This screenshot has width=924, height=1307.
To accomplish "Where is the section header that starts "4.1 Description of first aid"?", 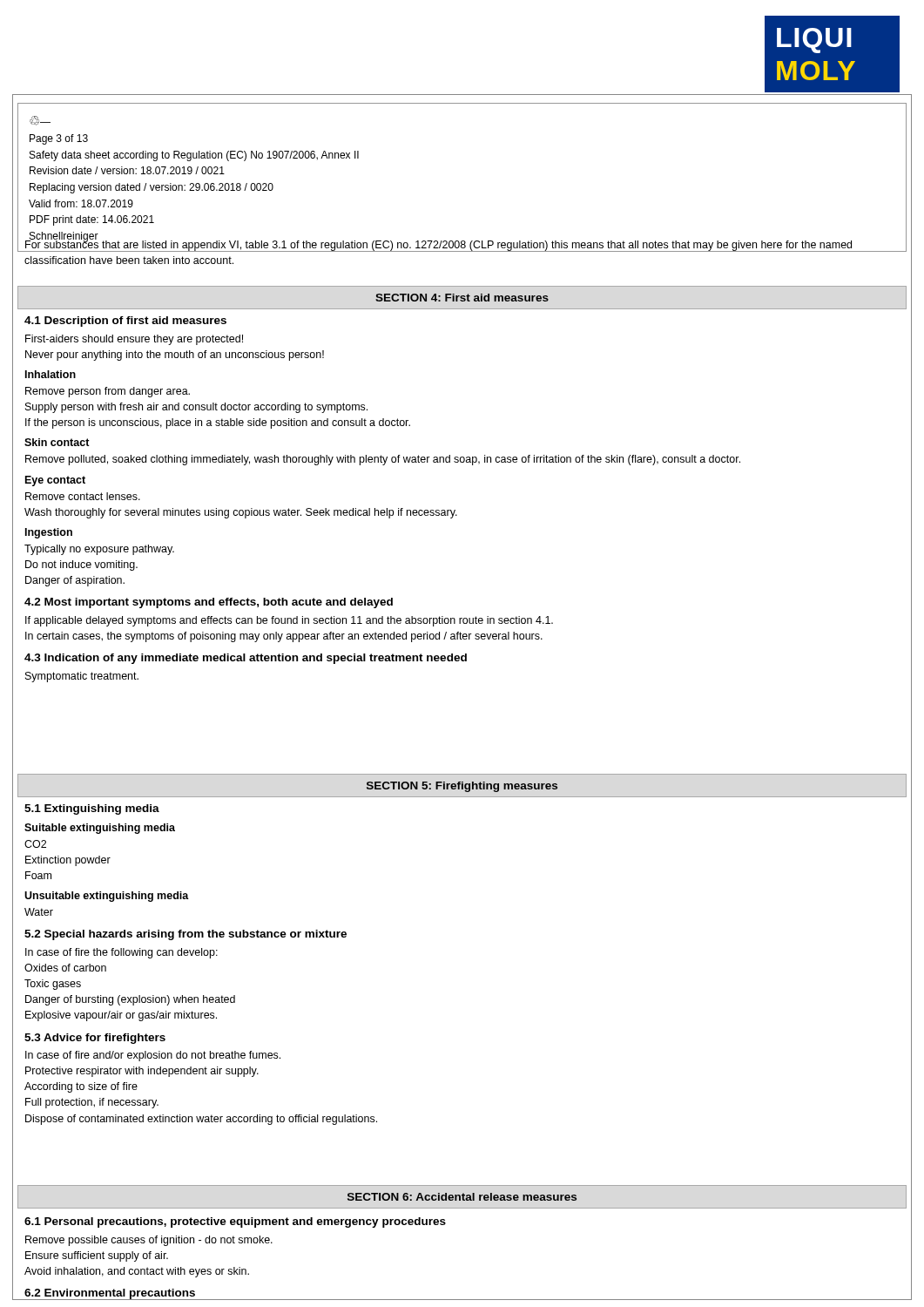I will click(x=126, y=320).
